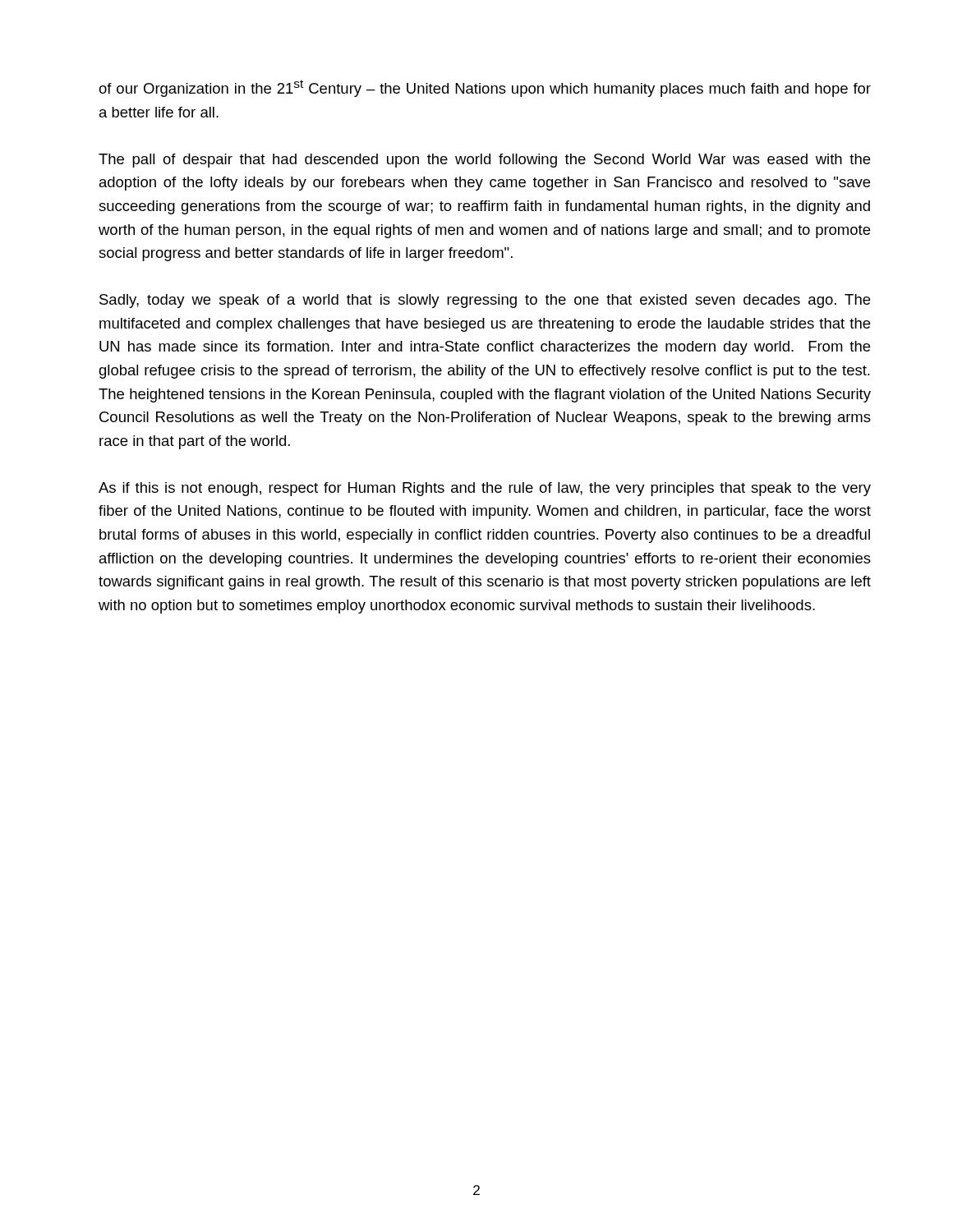
Task: Locate the text block containing "As if this is not enough, respect"
Action: (485, 546)
